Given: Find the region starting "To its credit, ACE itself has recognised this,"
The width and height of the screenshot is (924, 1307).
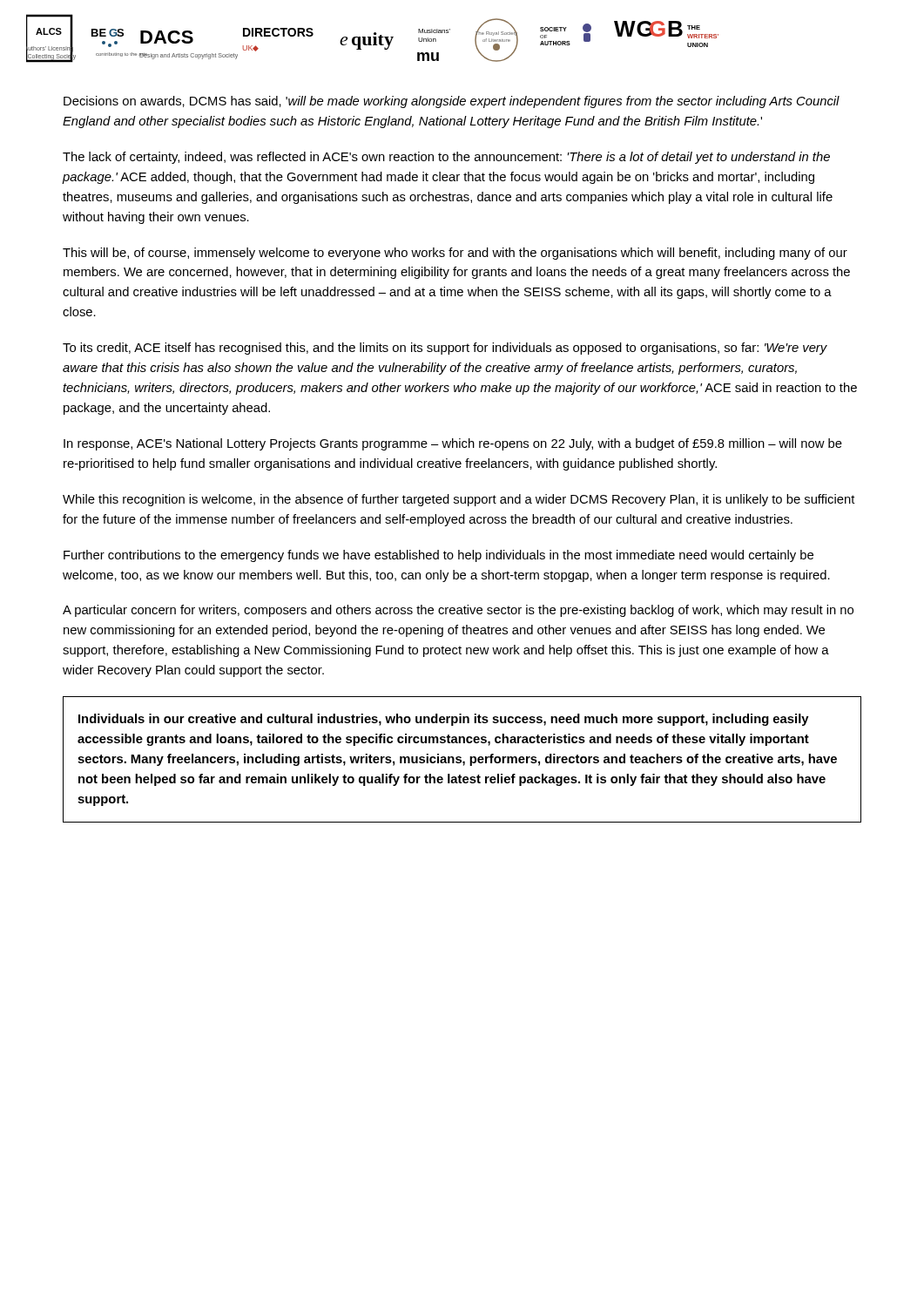Looking at the screenshot, I should [460, 378].
